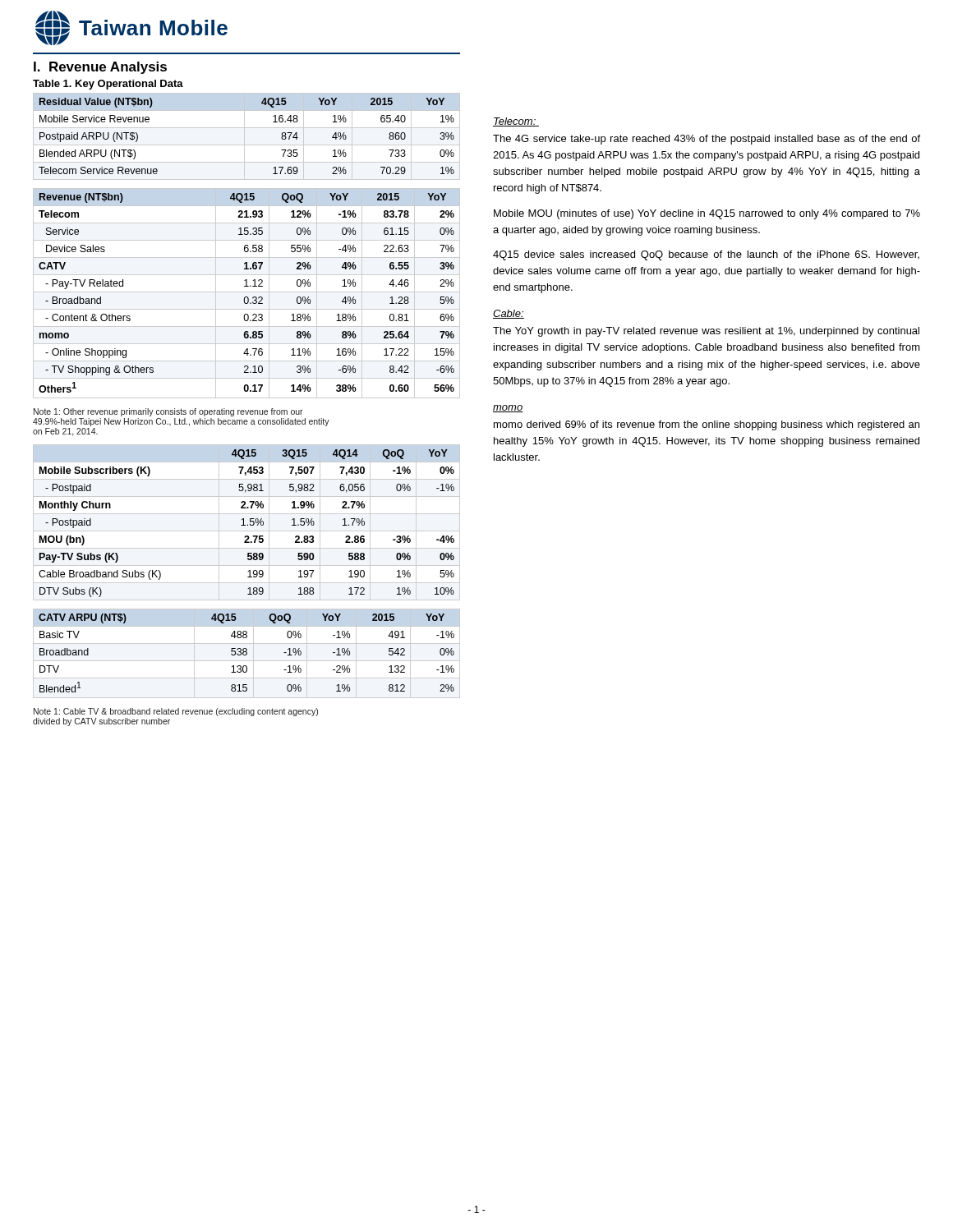The image size is (953, 1232).
Task: Select the text block that says "momo derived 69% of its revenue"
Action: click(x=707, y=441)
